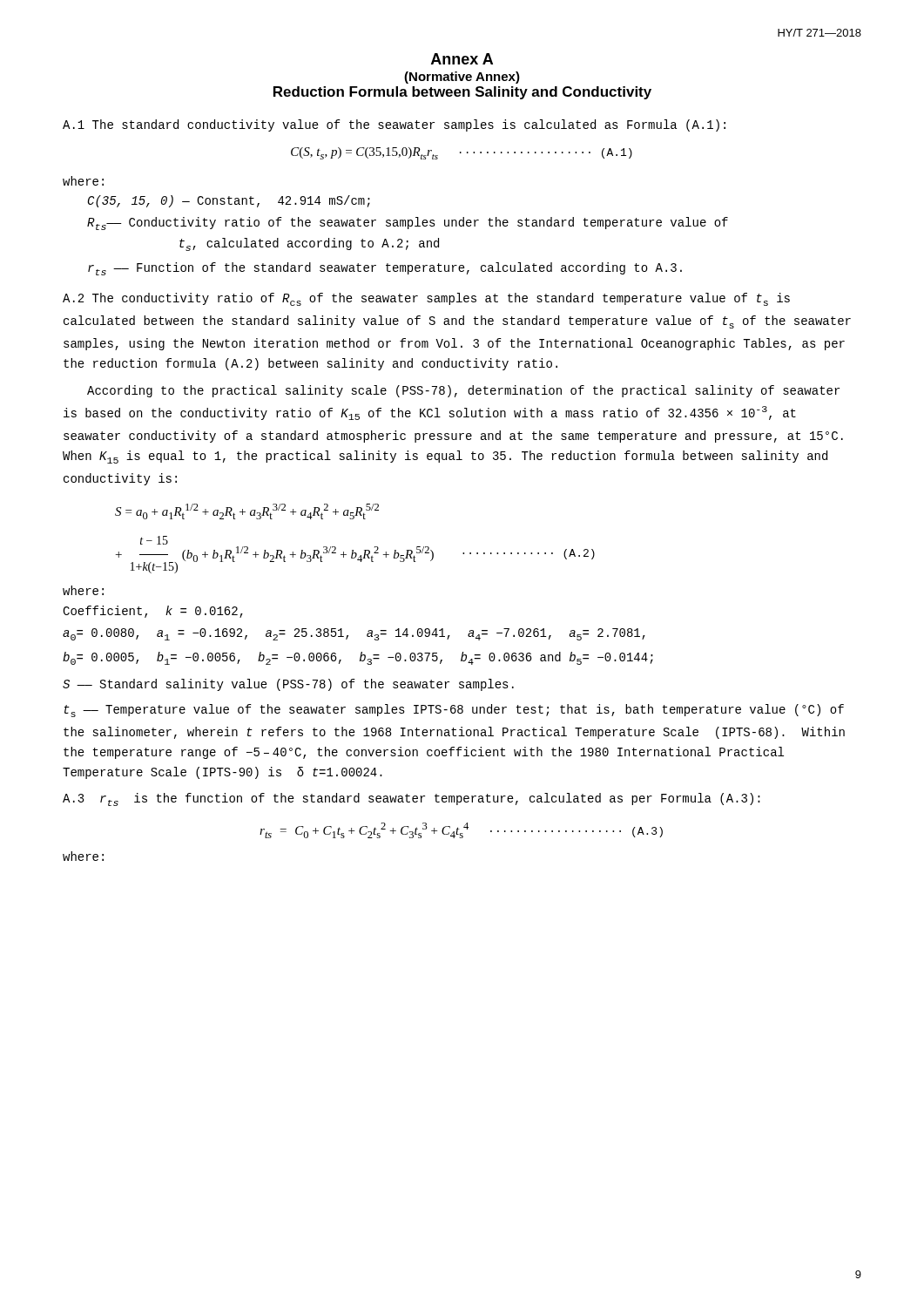Locate the title that says "Annex A (Normative Annex) Reduction Formula between"

462,76
